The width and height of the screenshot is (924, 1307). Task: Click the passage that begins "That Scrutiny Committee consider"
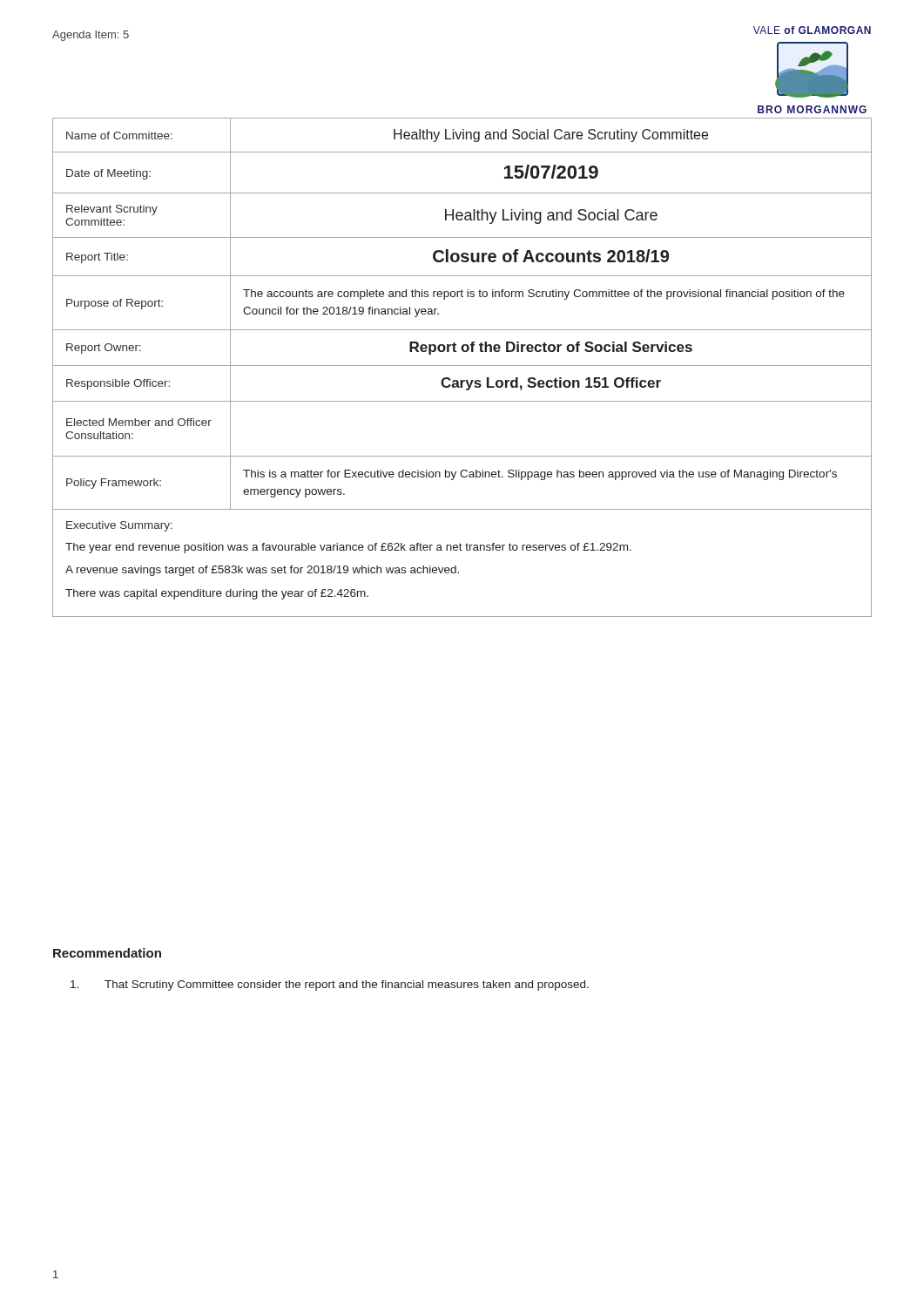pos(330,985)
